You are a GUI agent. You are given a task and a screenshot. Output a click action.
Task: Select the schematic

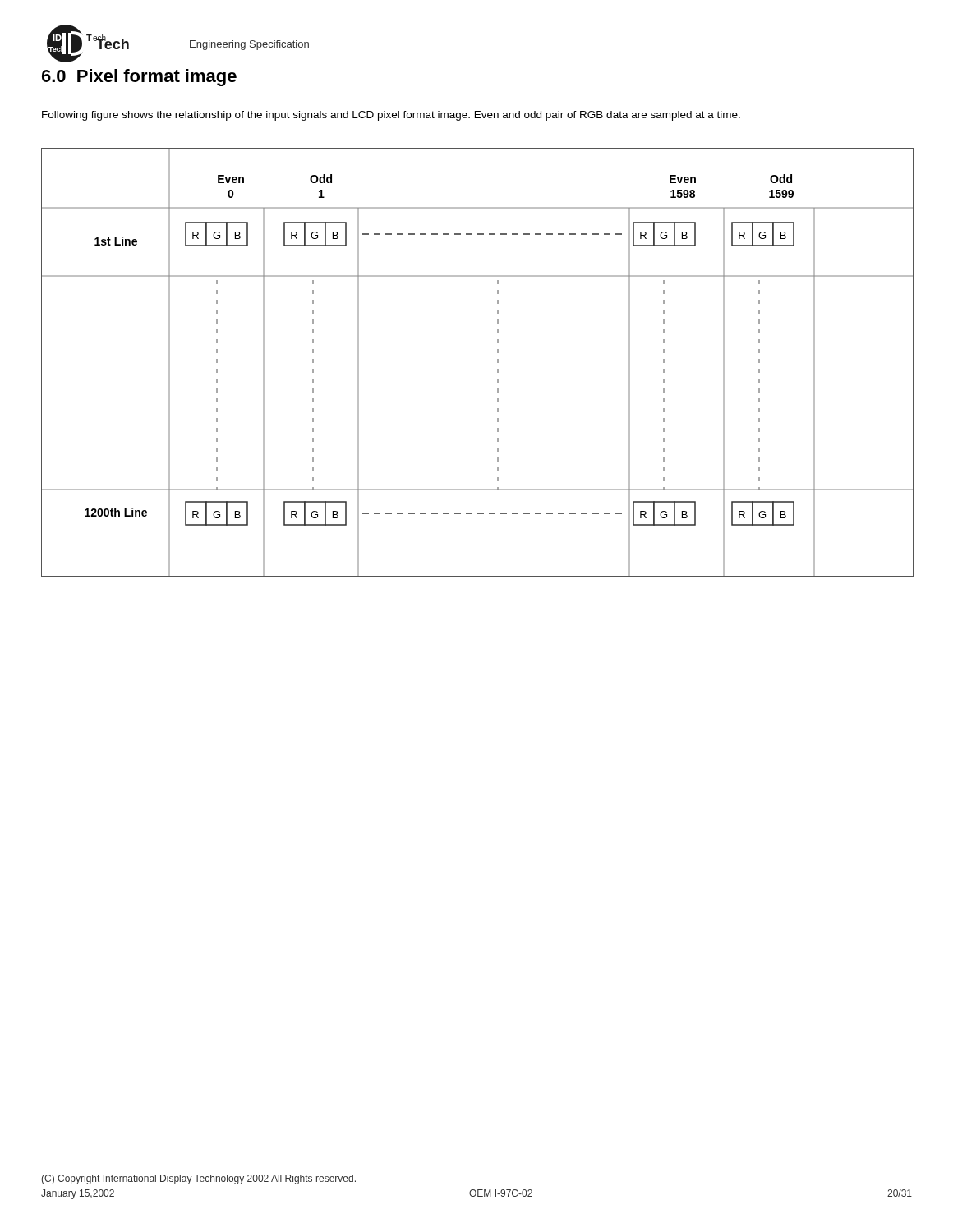(476, 363)
